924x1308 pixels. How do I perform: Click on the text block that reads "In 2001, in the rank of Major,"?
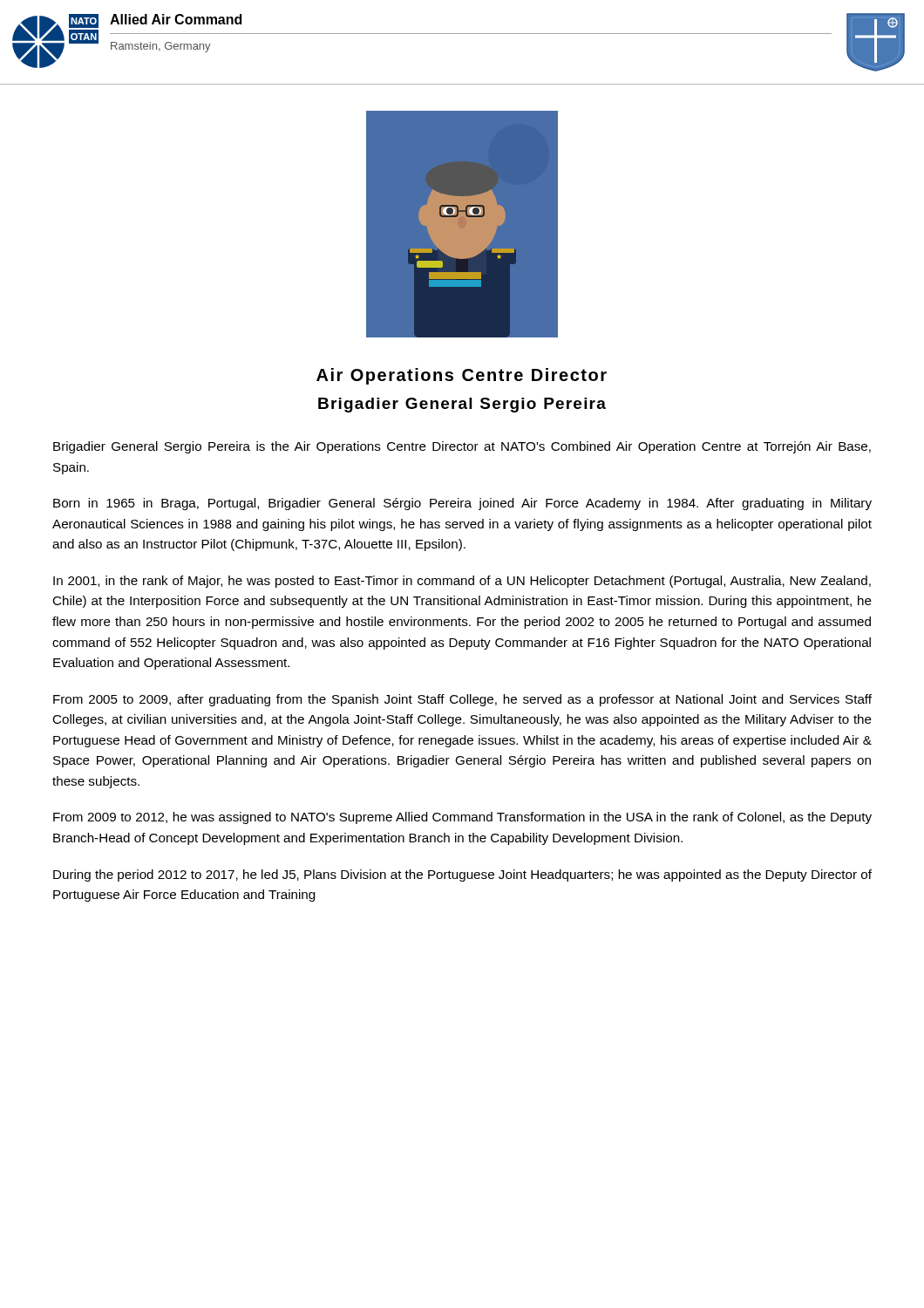coord(462,621)
